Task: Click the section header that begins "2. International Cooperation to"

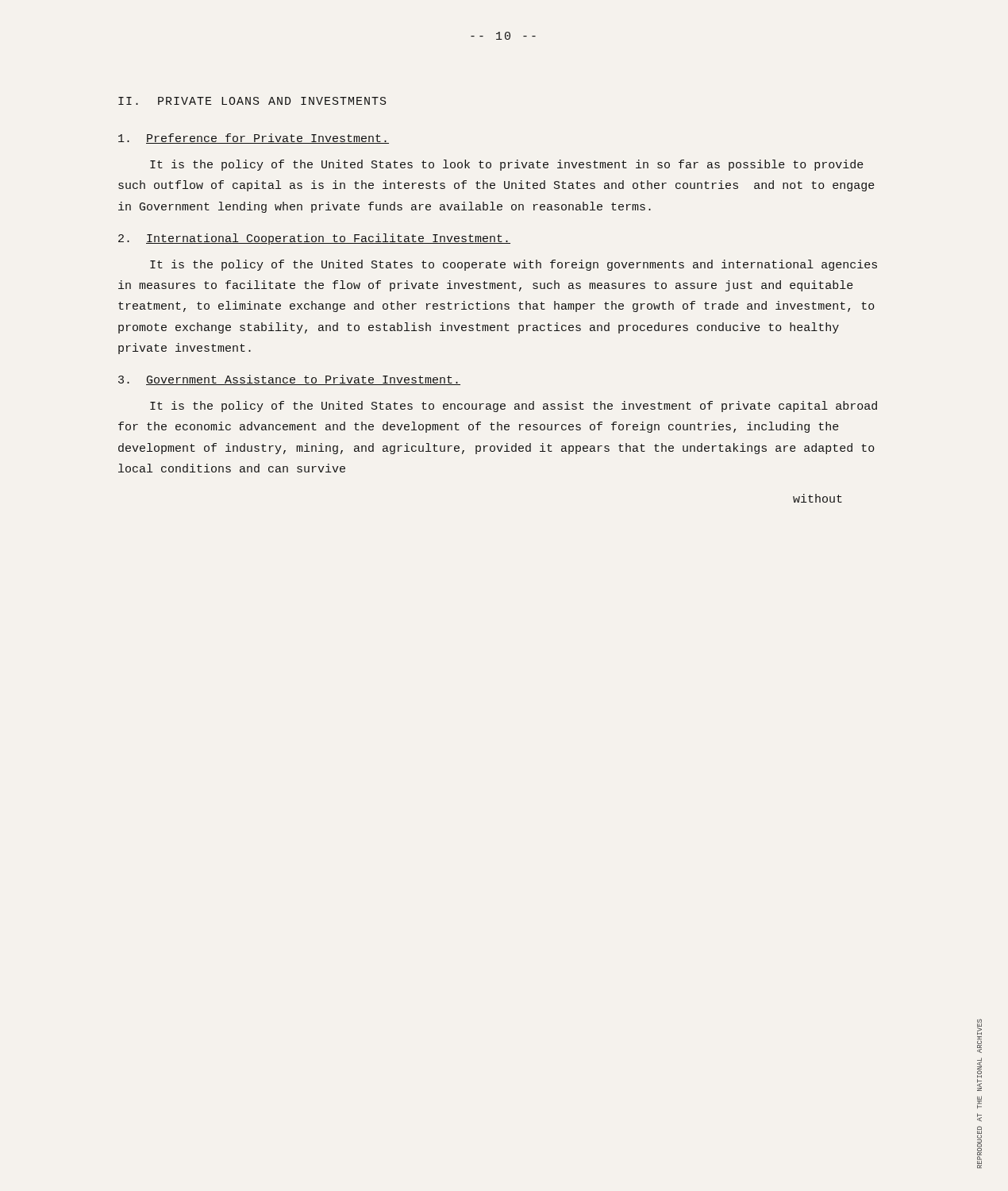Action: 314,239
